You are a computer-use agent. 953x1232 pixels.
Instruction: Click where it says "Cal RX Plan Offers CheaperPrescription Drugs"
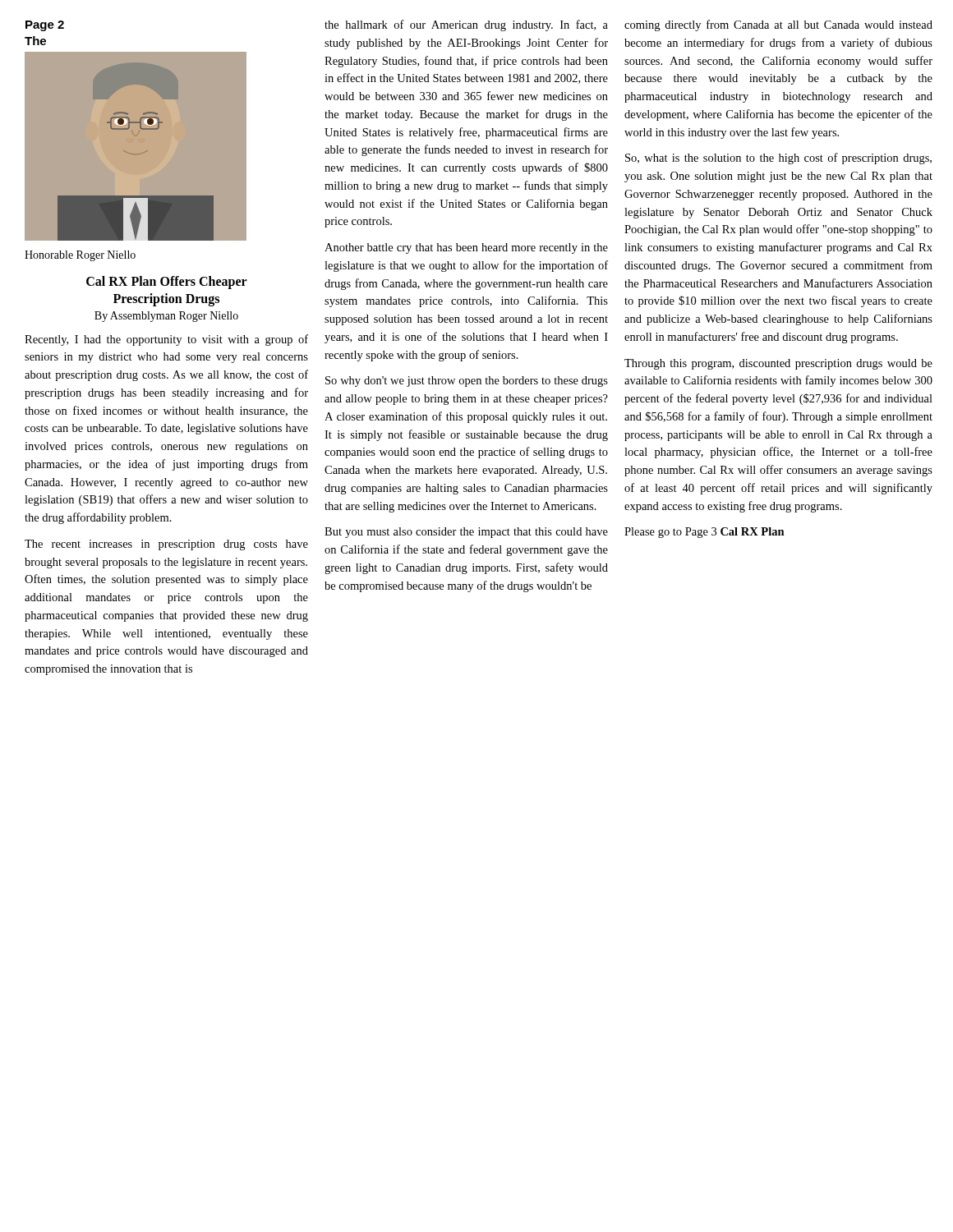[166, 290]
